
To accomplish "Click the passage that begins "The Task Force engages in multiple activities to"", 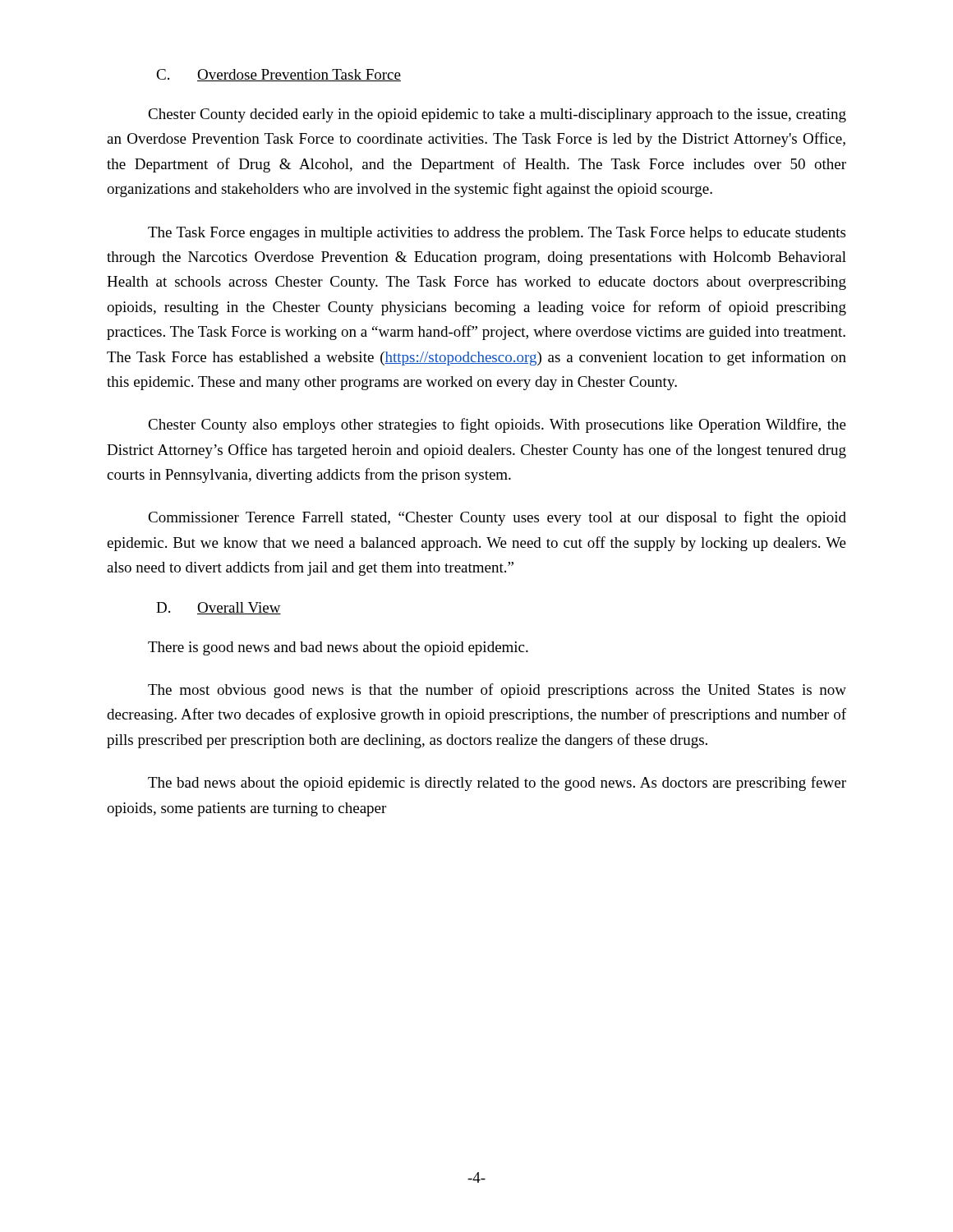I will [476, 307].
